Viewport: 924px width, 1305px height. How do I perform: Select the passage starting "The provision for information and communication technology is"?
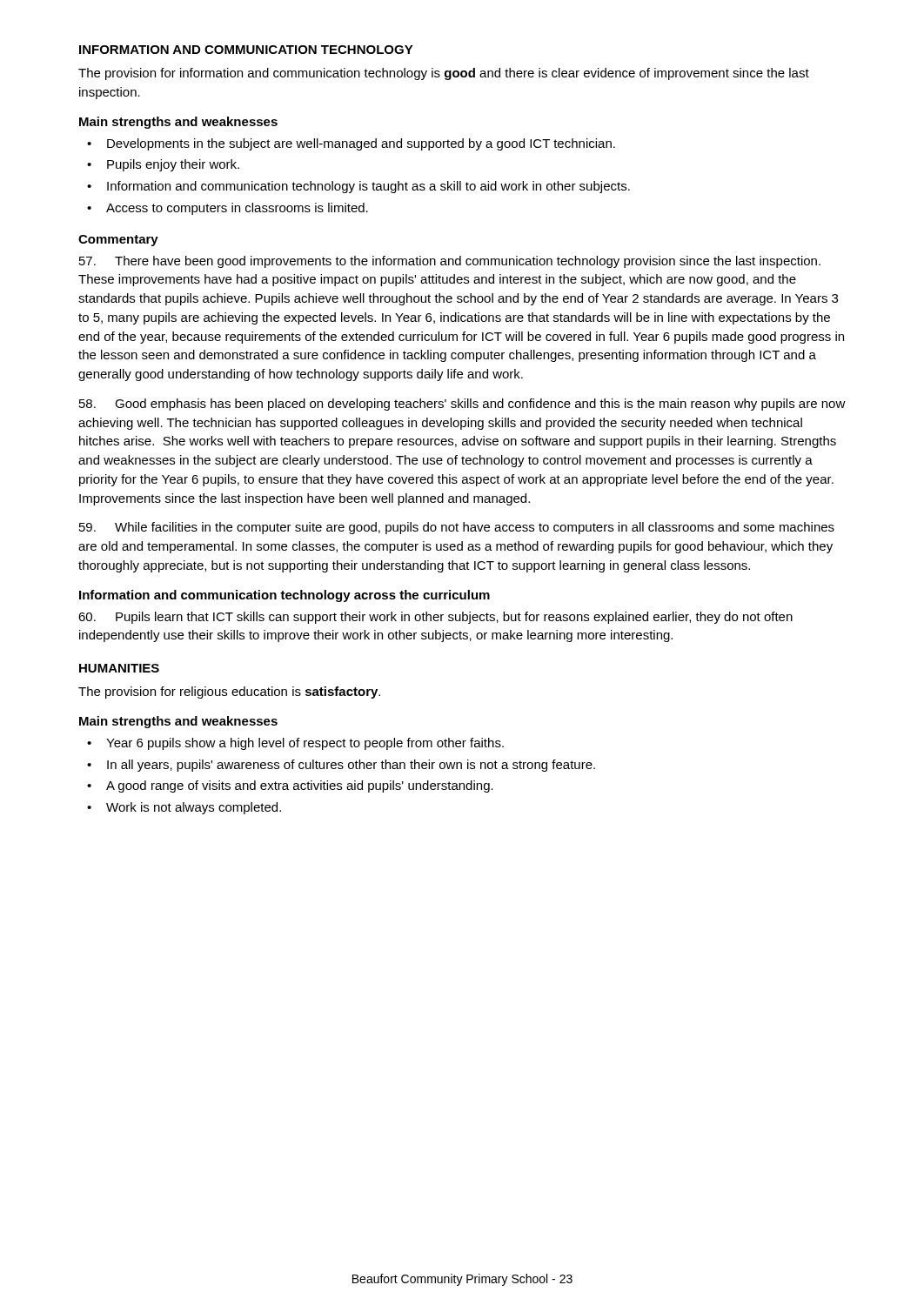[x=444, y=82]
